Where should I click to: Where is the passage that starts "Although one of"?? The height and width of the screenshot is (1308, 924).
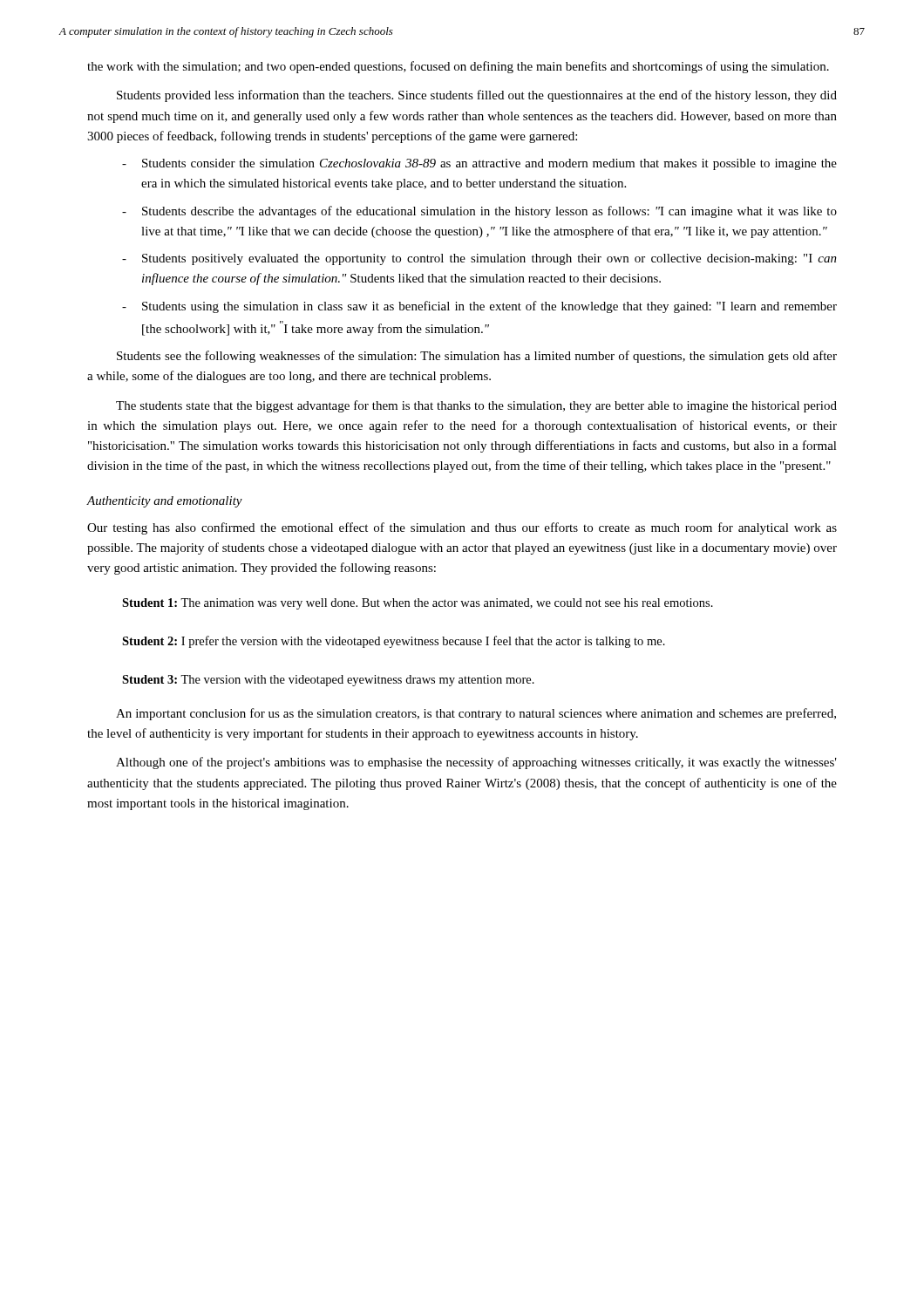click(x=462, y=783)
